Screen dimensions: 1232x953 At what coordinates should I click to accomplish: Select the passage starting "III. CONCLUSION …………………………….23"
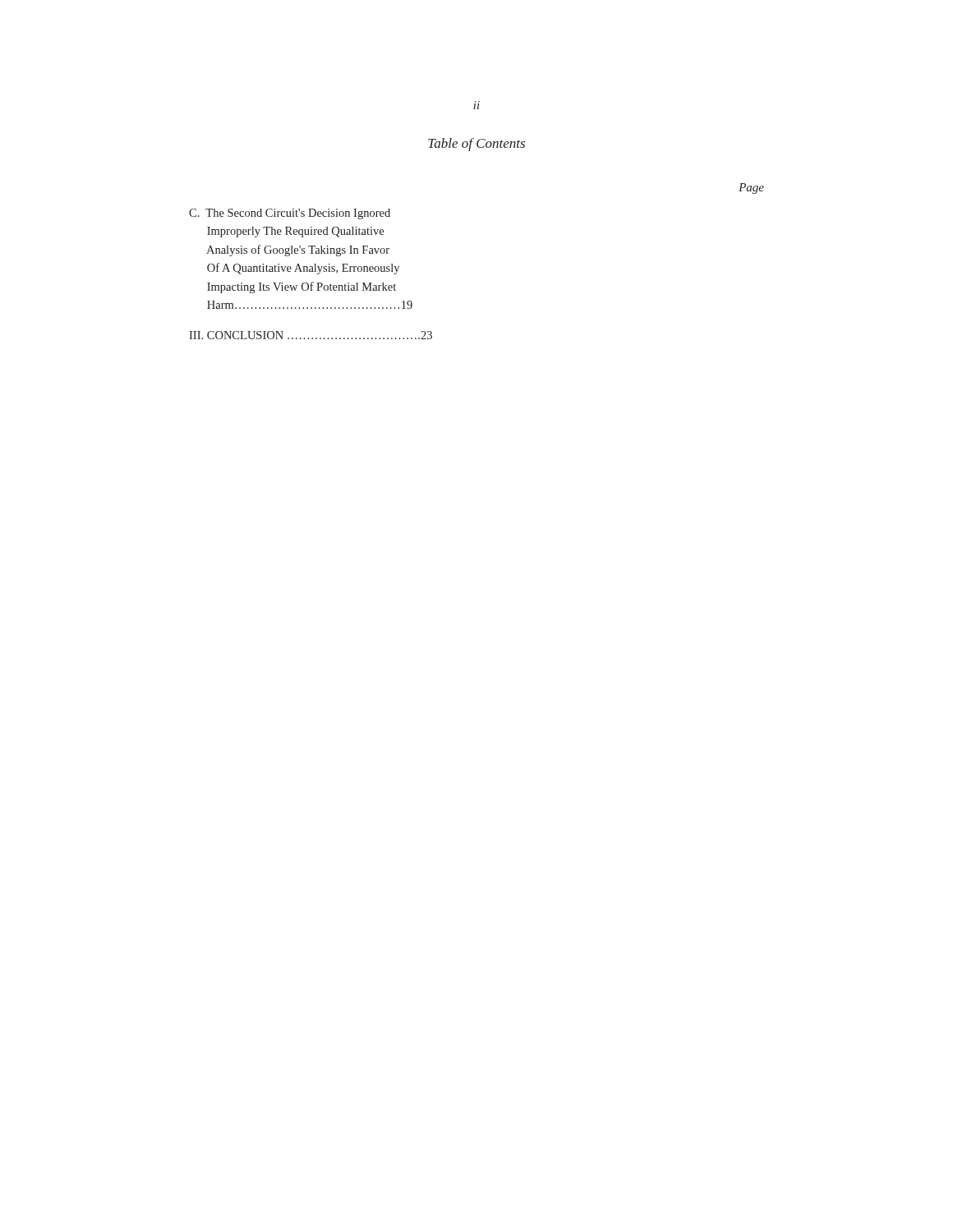(x=311, y=335)
